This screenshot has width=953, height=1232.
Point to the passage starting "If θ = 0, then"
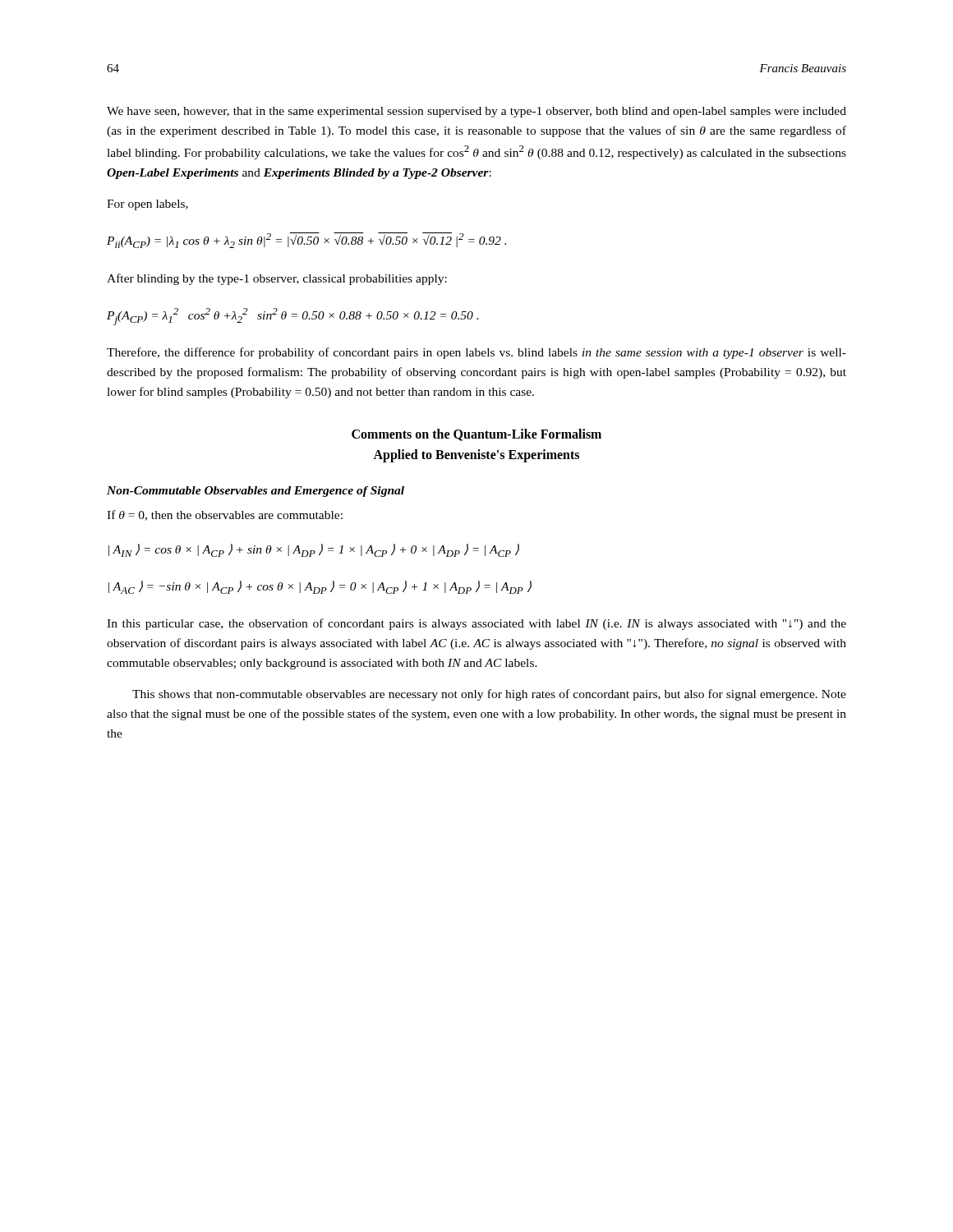tap(225, 514)
